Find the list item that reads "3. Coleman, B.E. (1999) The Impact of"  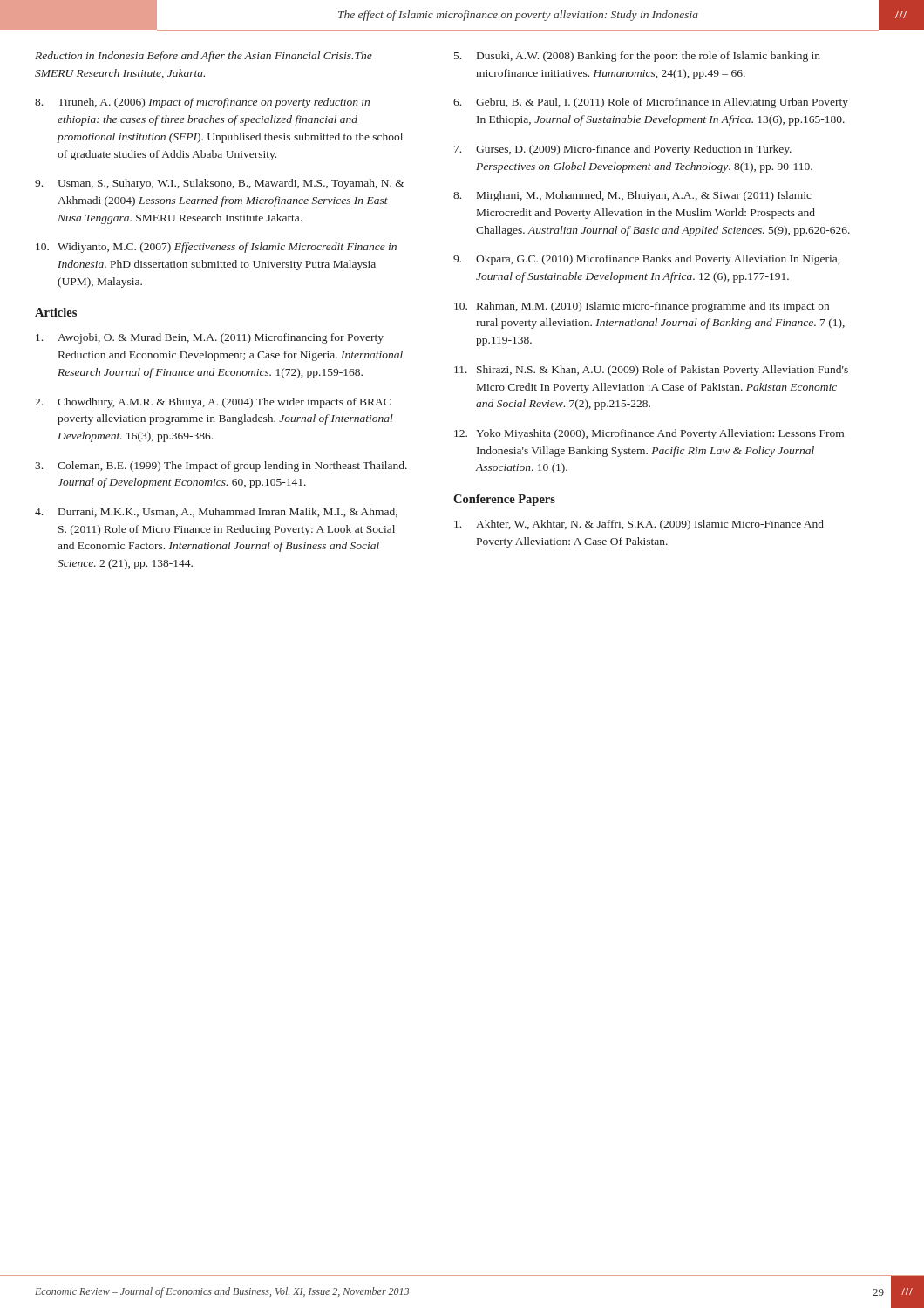pyautogui.click(x=222, y=474)
